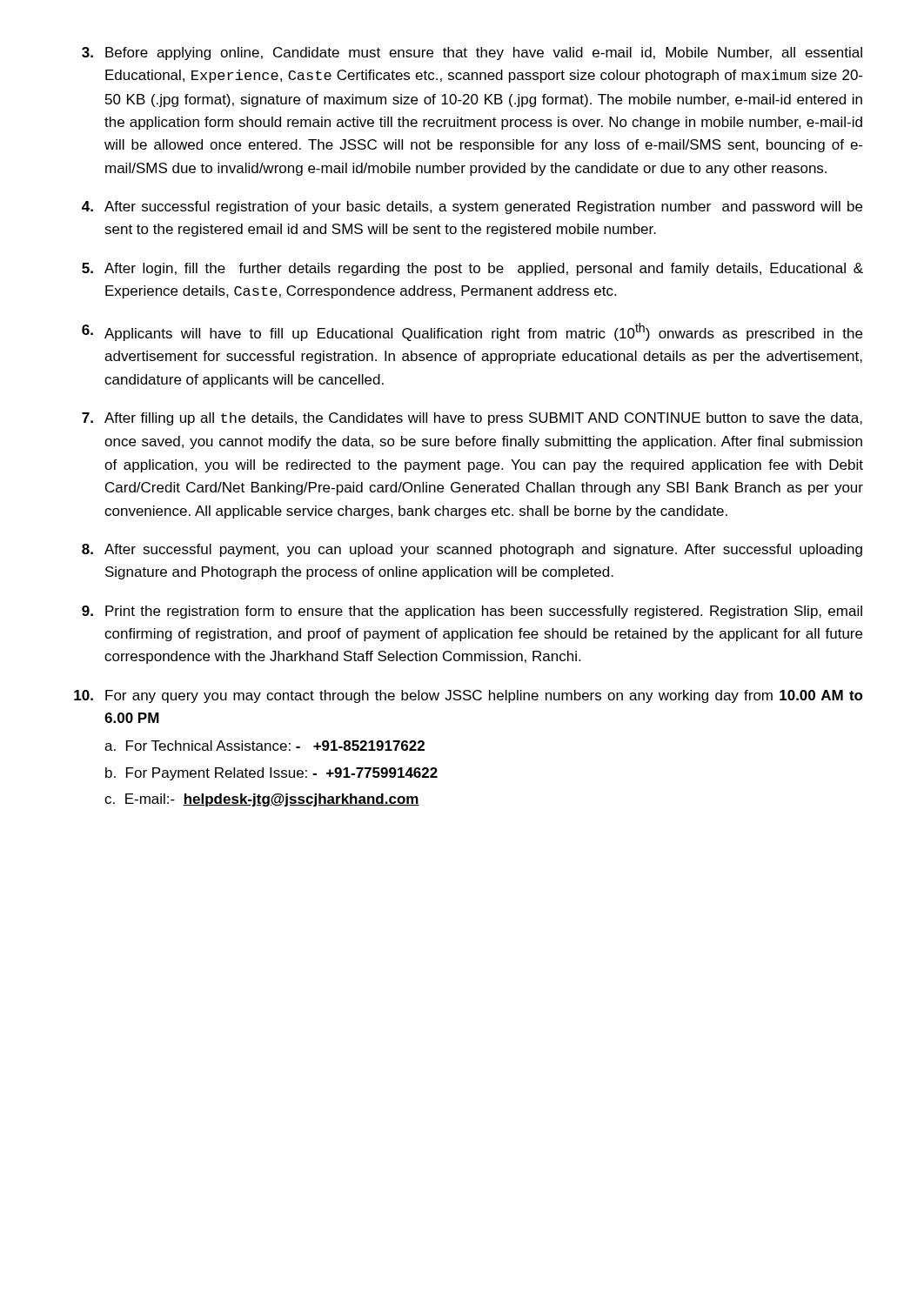Find the list item containing "6. Applicants will have to fill up"
The width and height of the screenshot is (924, 1305).
click(462, 356)
